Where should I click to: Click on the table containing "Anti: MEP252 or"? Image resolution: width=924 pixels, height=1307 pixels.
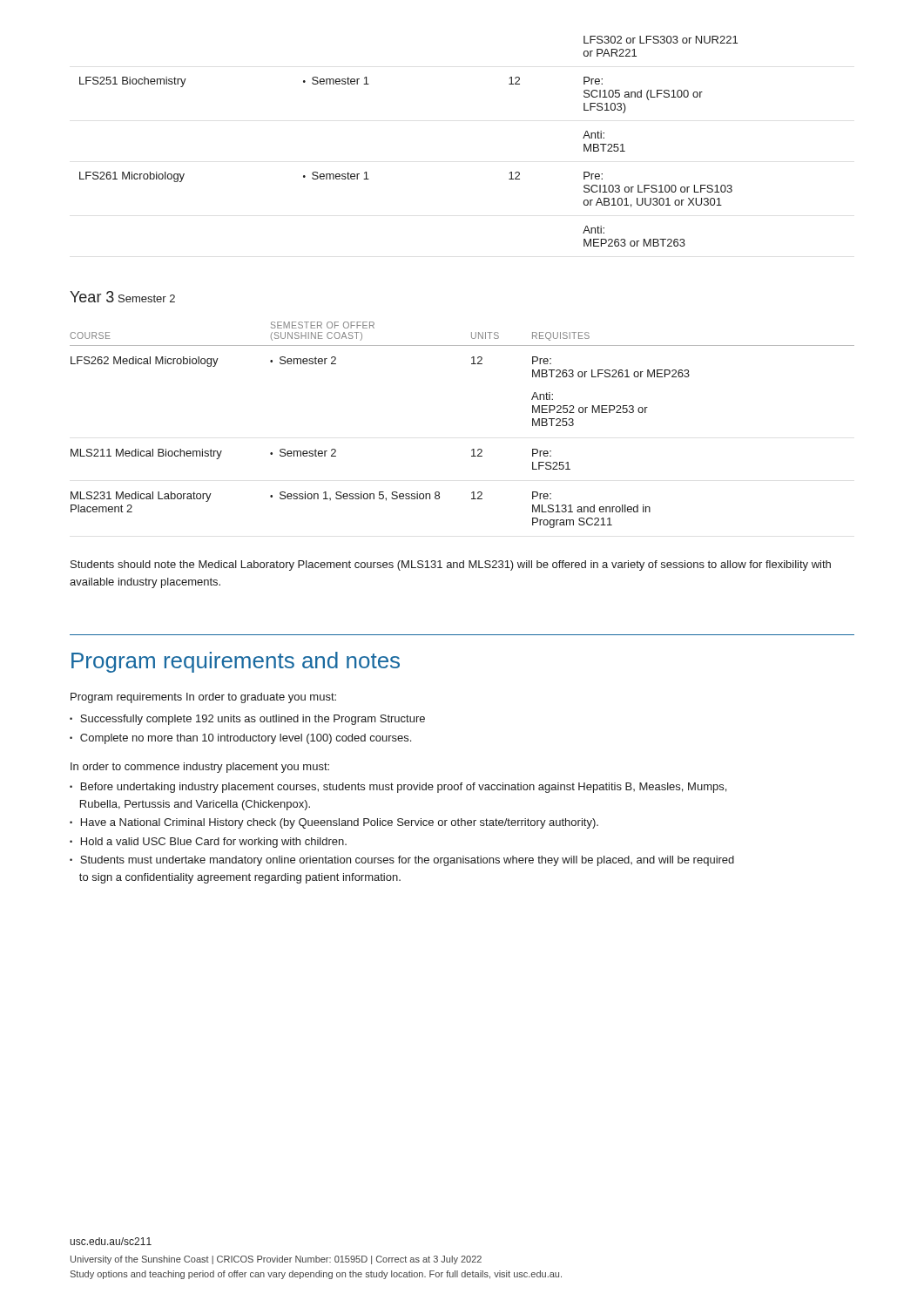point(462,426)
